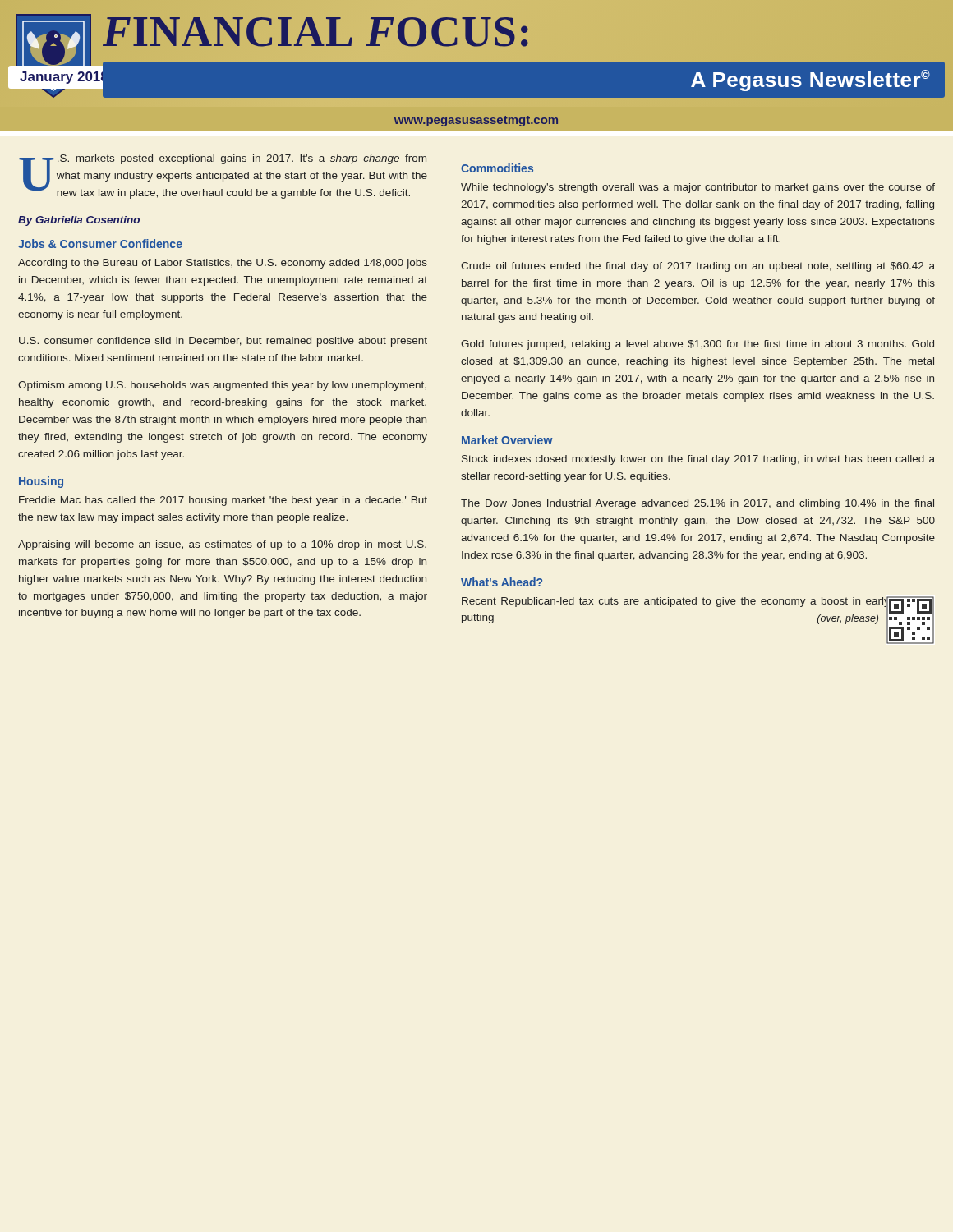Image resolution: width=953 pixels, height=1232 pixels.
Task: Point to the block beginning "U.S. consumer confidence slid"
Action: point(223,349)
